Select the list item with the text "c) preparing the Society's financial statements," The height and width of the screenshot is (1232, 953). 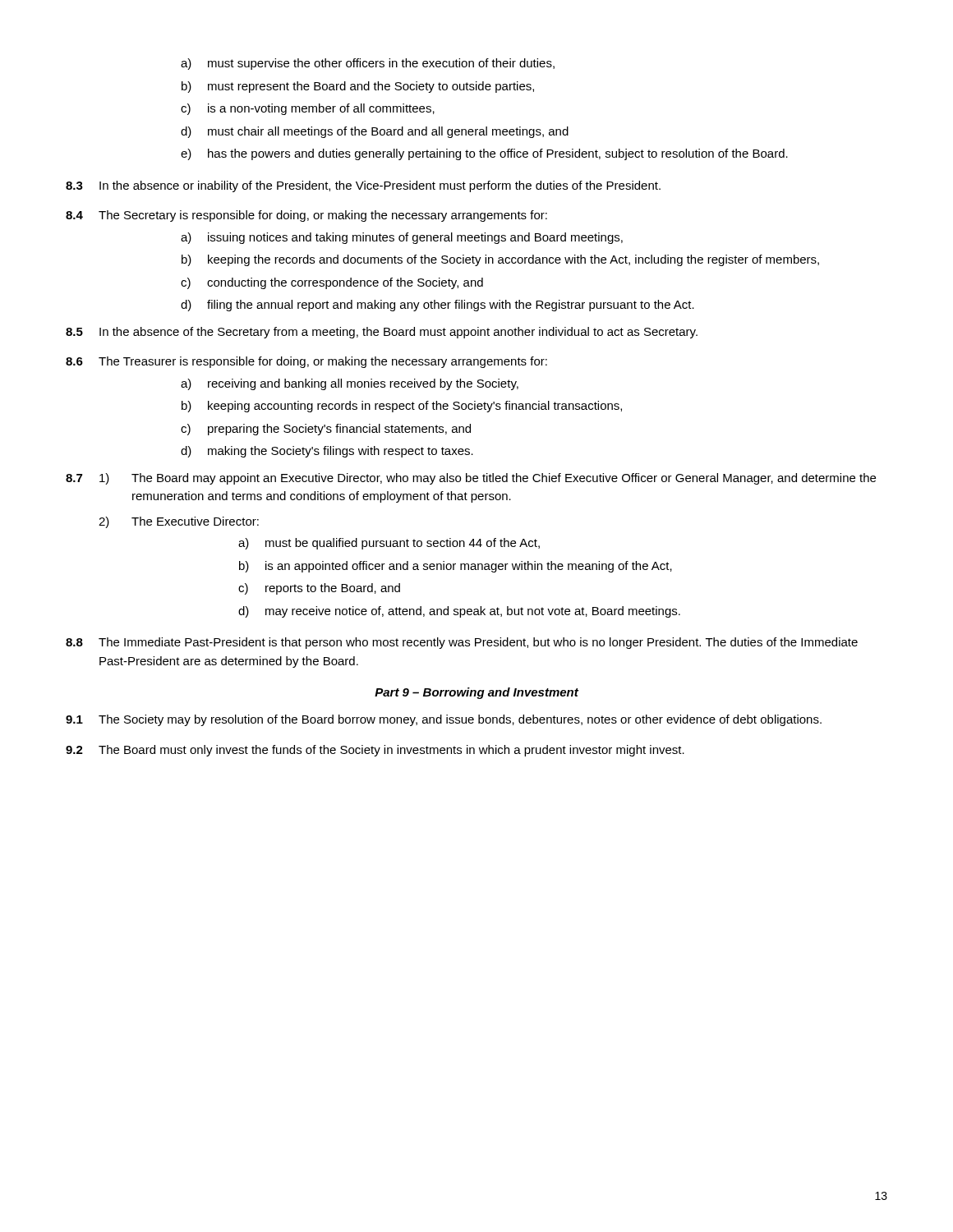[326, 430]
